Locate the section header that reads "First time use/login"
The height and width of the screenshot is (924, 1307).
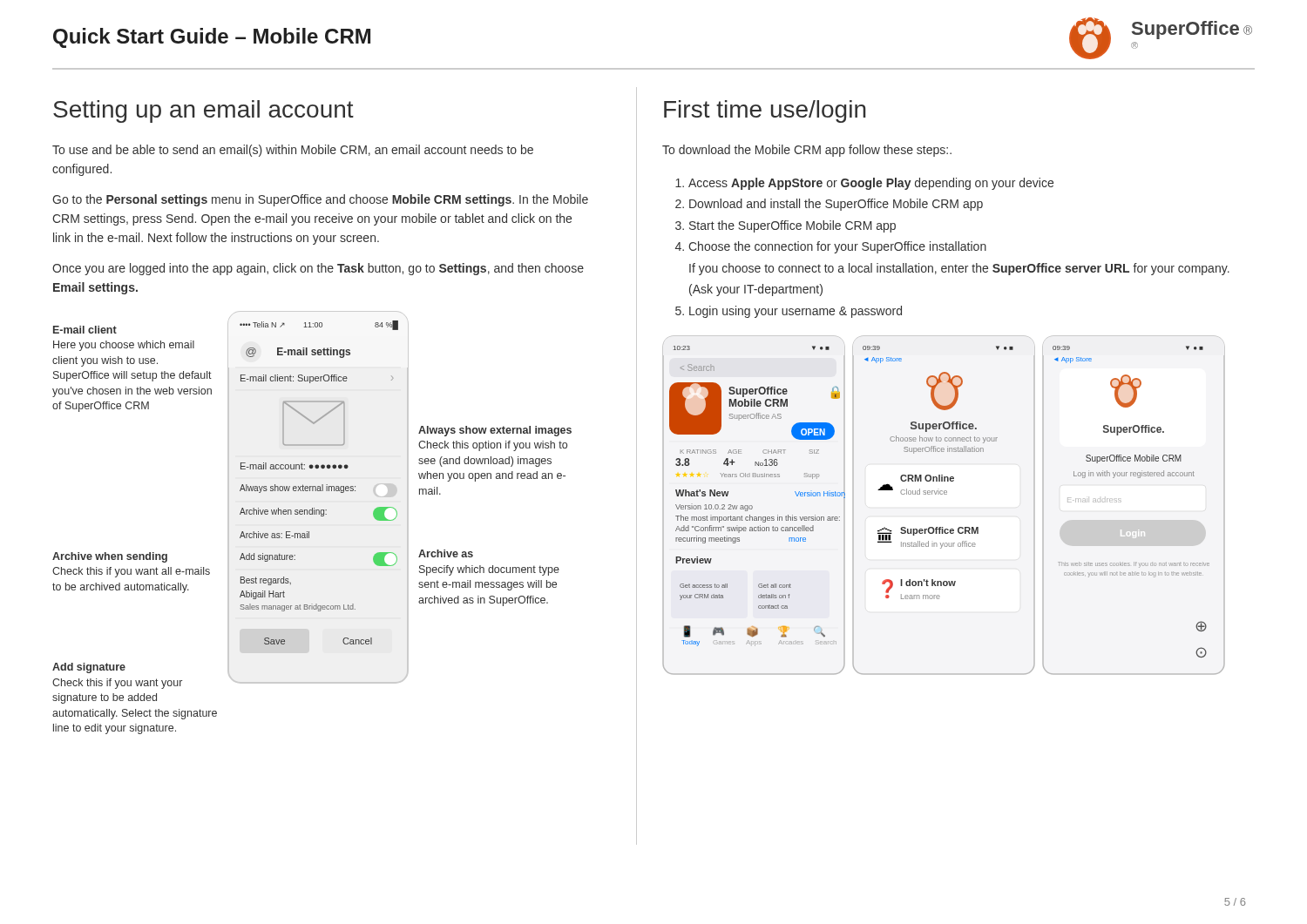point(765,109)
